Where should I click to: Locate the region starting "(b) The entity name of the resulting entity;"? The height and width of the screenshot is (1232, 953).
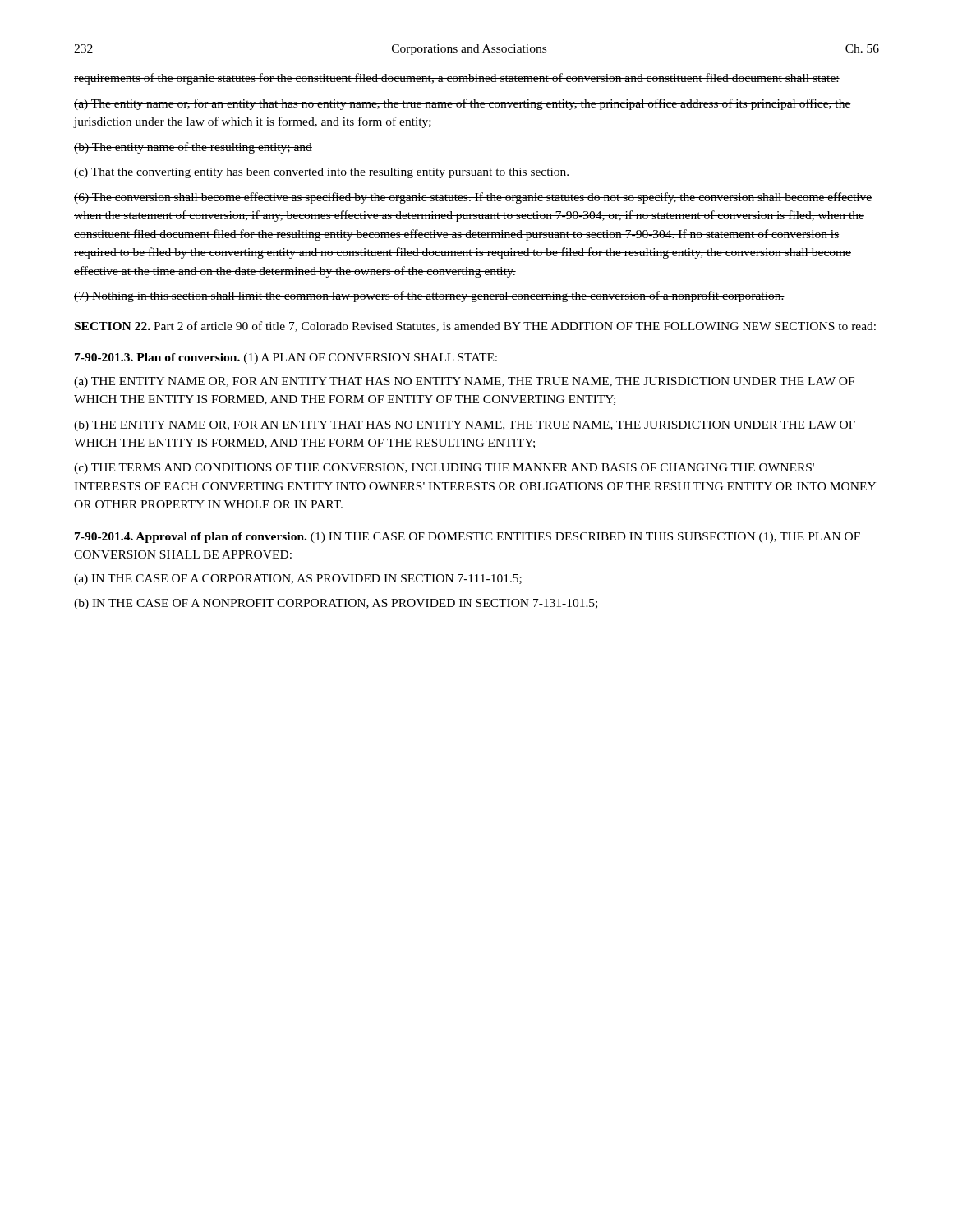click(x=193, y=146)
